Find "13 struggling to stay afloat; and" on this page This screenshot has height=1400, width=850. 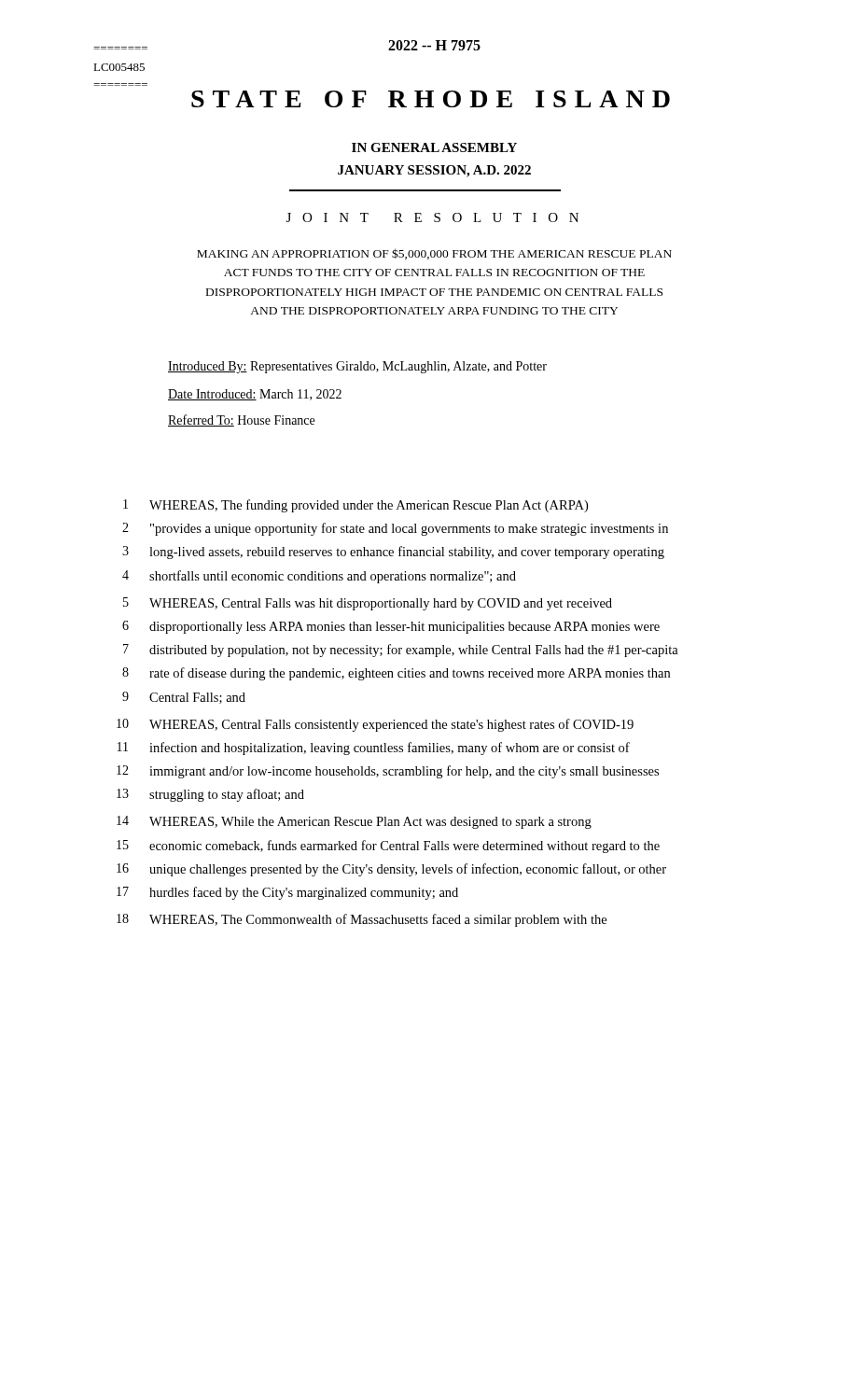(x=210, y=795)
